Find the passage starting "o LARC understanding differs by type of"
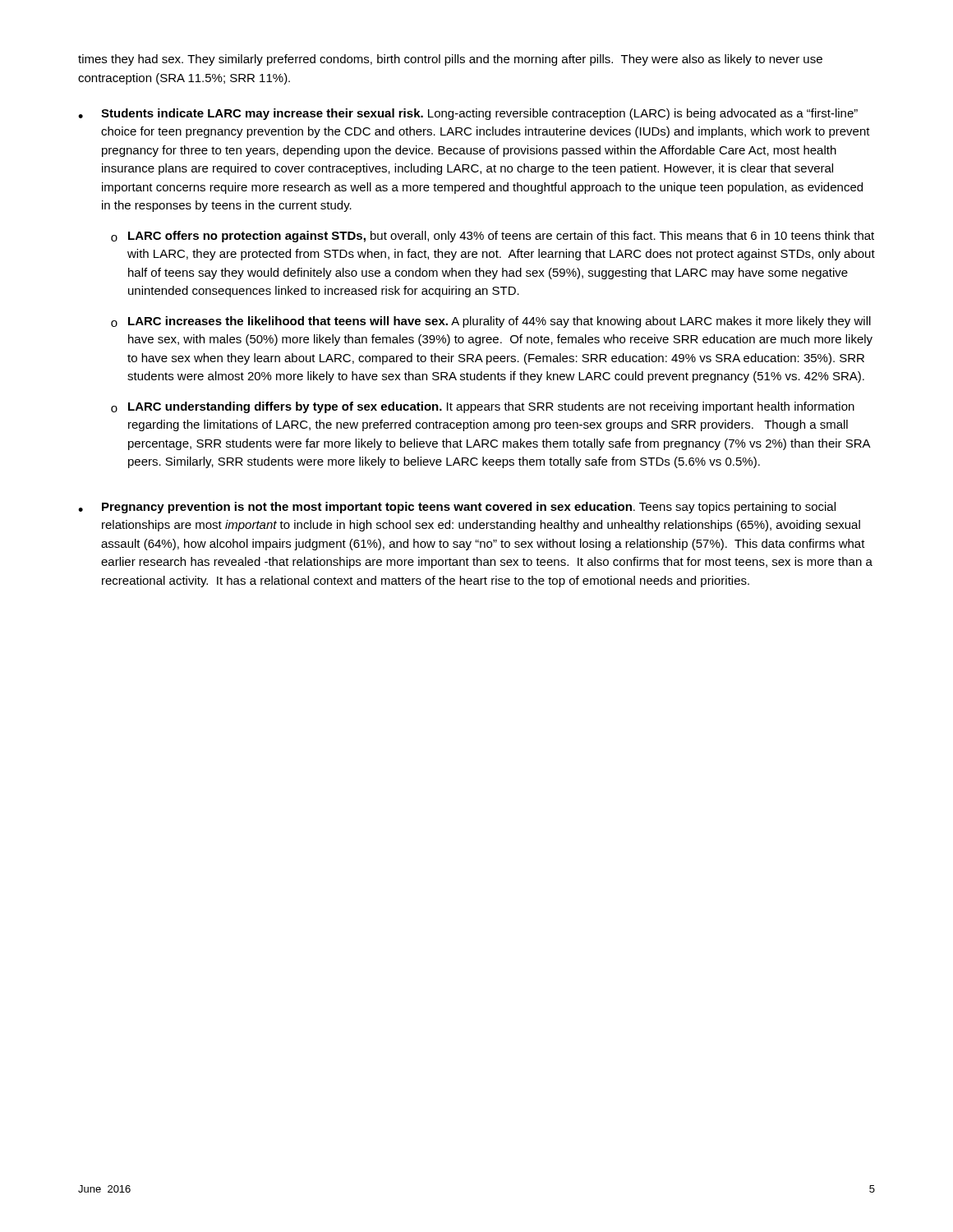 point(488,434)
